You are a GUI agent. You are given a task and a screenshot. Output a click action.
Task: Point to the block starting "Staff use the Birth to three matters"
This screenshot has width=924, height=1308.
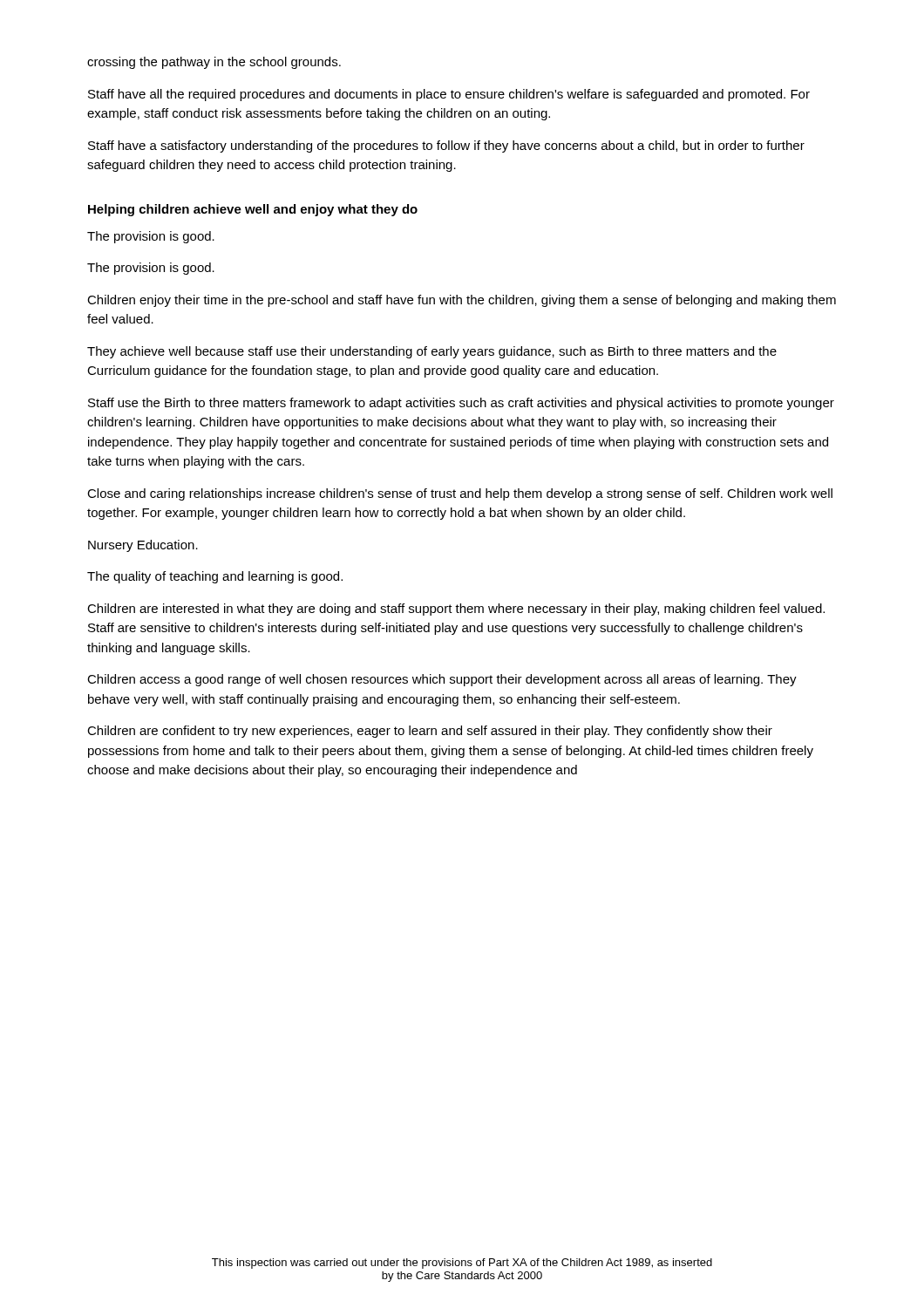tap(461, 431)
